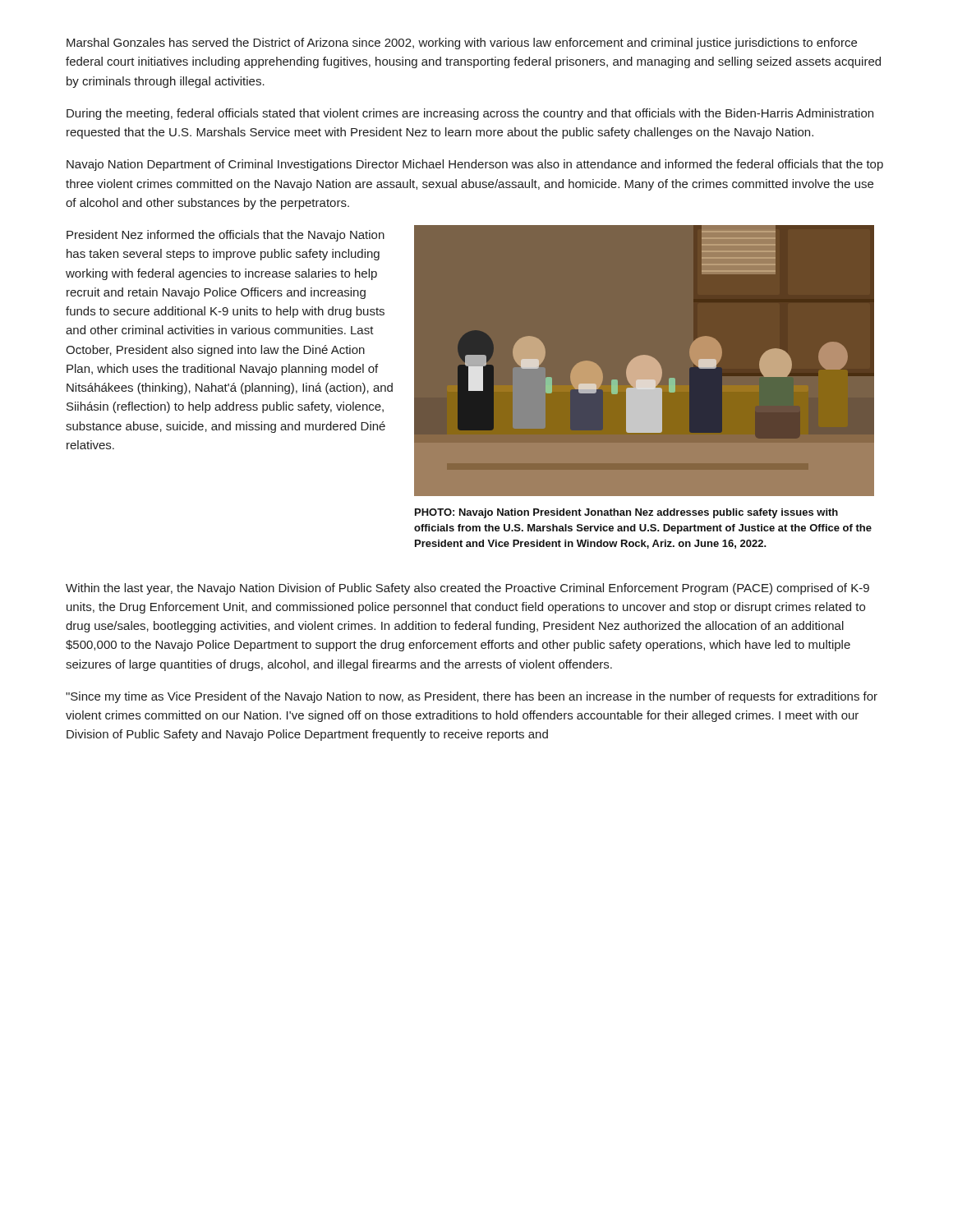The image size is (953, 1232).
Task: Click on the text block containing "During the meeting, federal officials stated that violent"
Action: coord(470,122)
